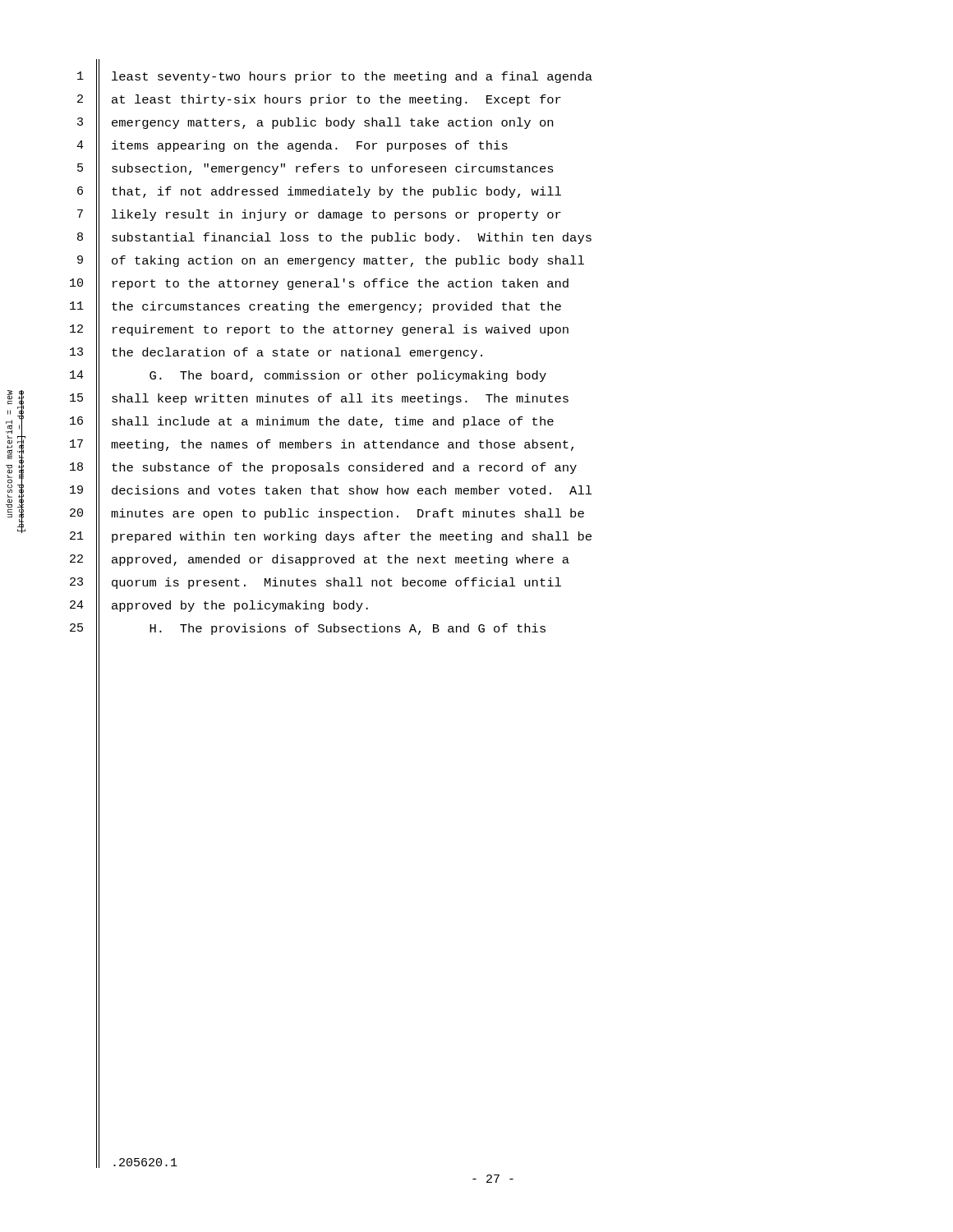This screenshot has height=1232, width=953.
Task: Click the passage that begins "shall keep written"
Action: pyautogui.click(x=340, y=399)
